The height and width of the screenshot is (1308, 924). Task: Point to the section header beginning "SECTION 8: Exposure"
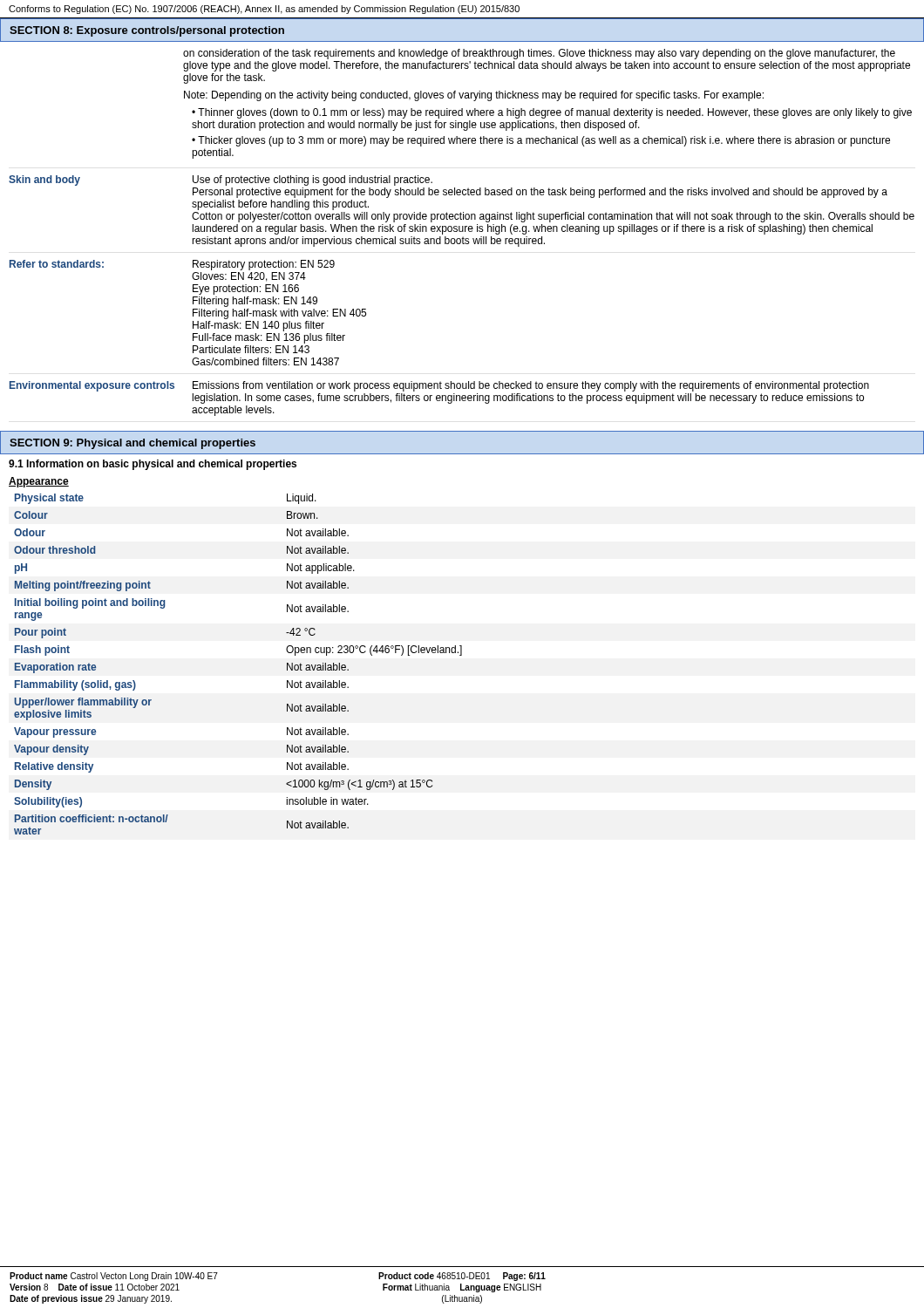[x=147, y=30]
